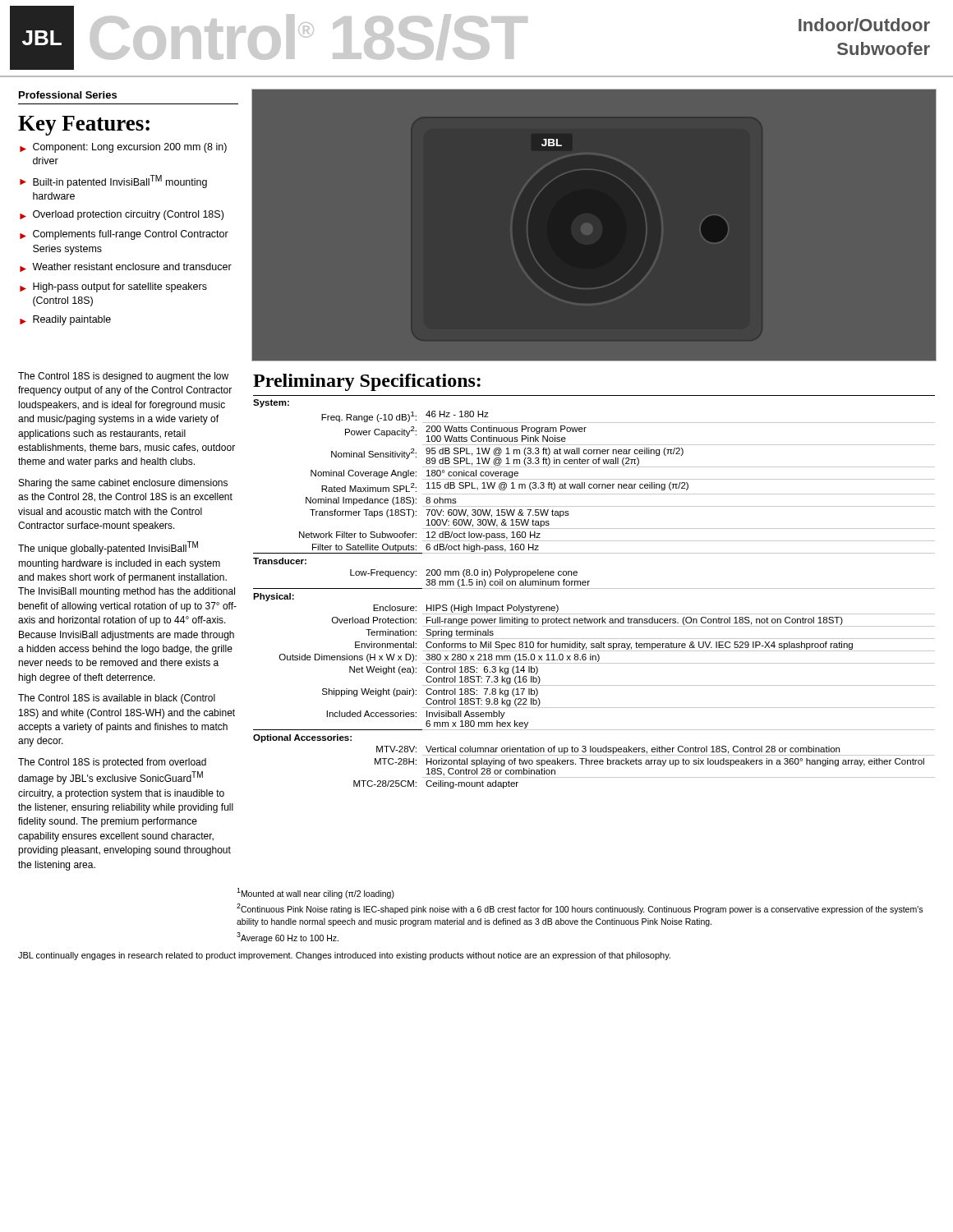
Task: Click where it says "Preliminary Specifications:"
Action: click(368, 380)
